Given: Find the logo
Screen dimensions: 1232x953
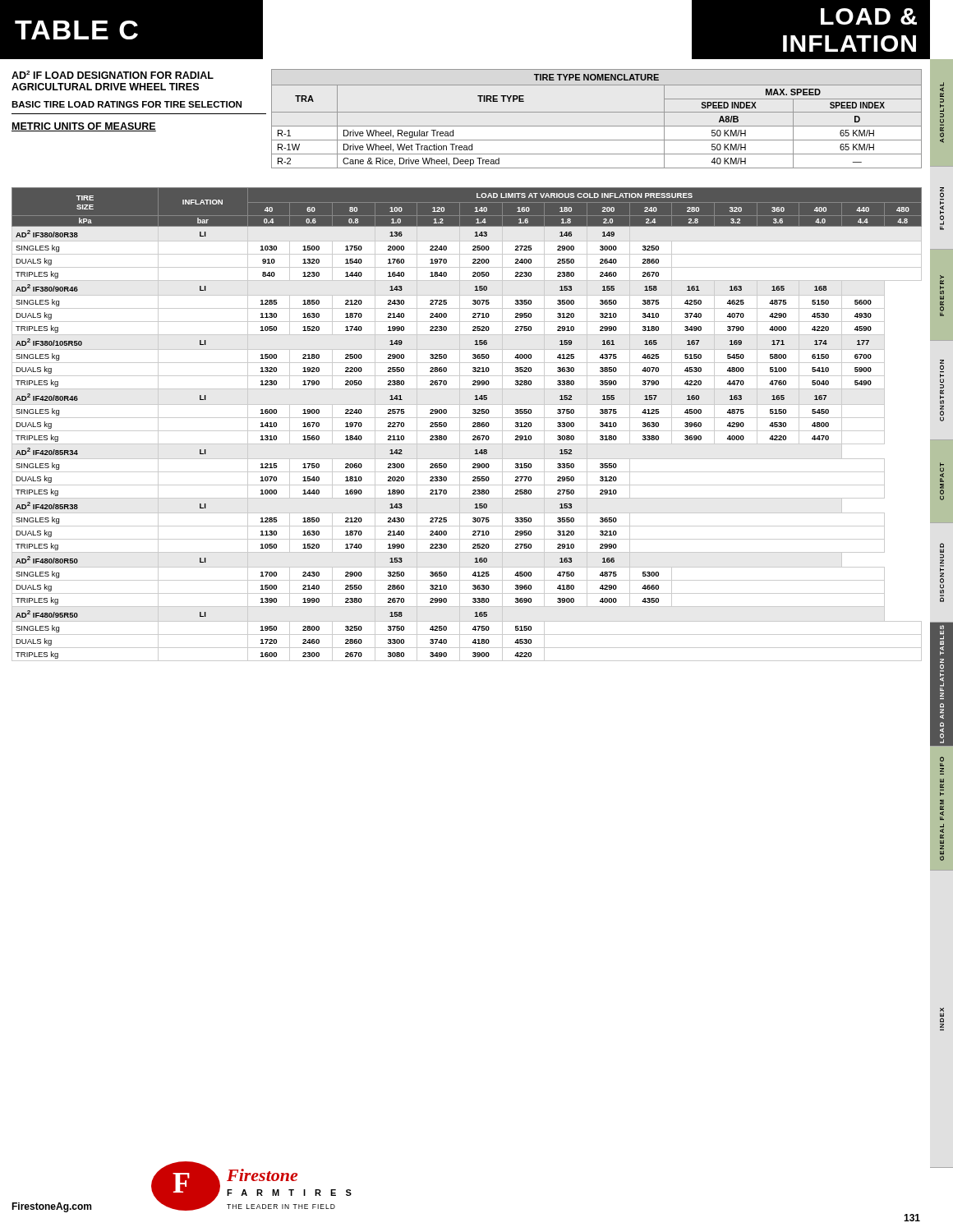Looking at the screenshot, I should (x=263, y=1186).
